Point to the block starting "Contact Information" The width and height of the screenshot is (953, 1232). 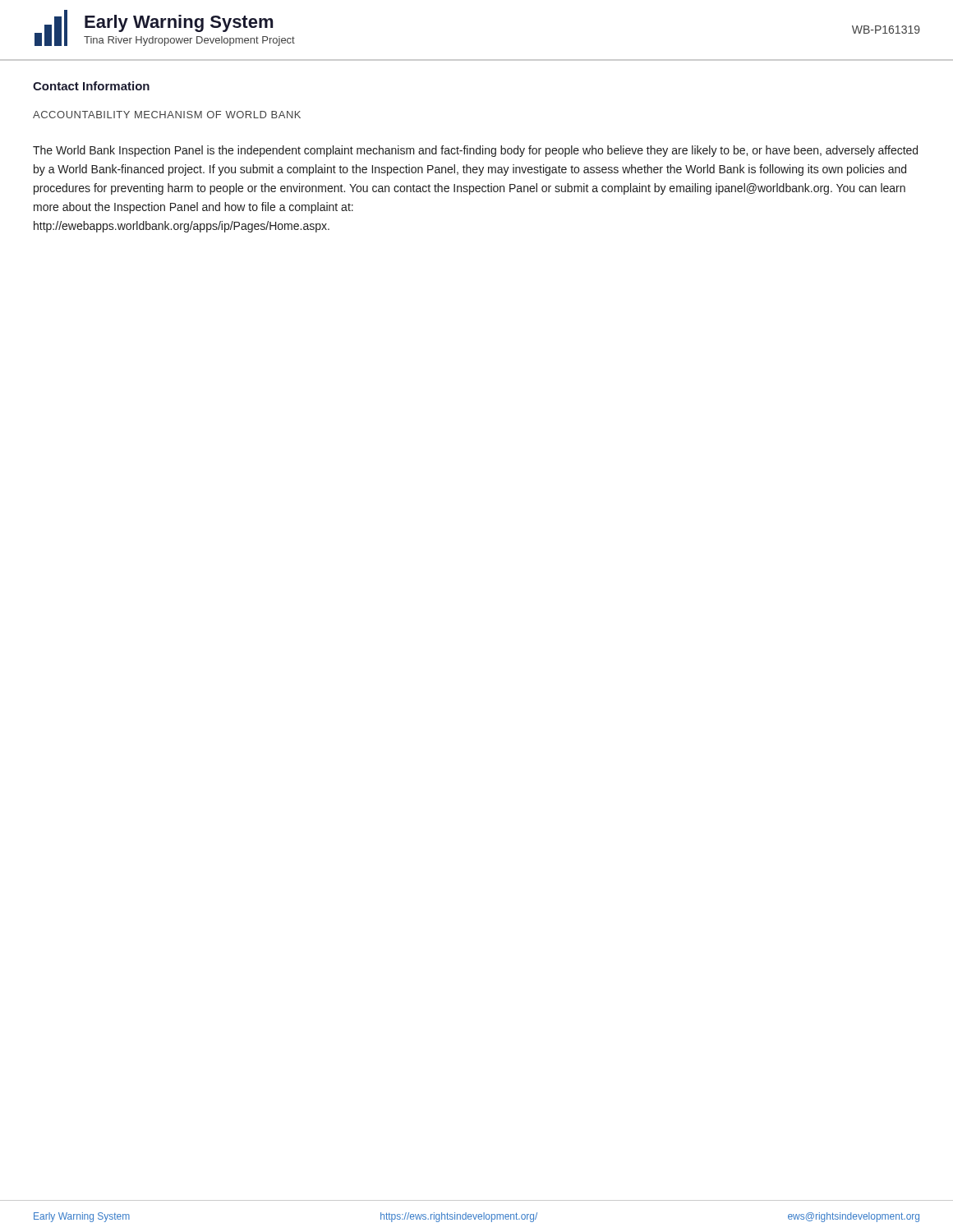[x=91, y=86]
